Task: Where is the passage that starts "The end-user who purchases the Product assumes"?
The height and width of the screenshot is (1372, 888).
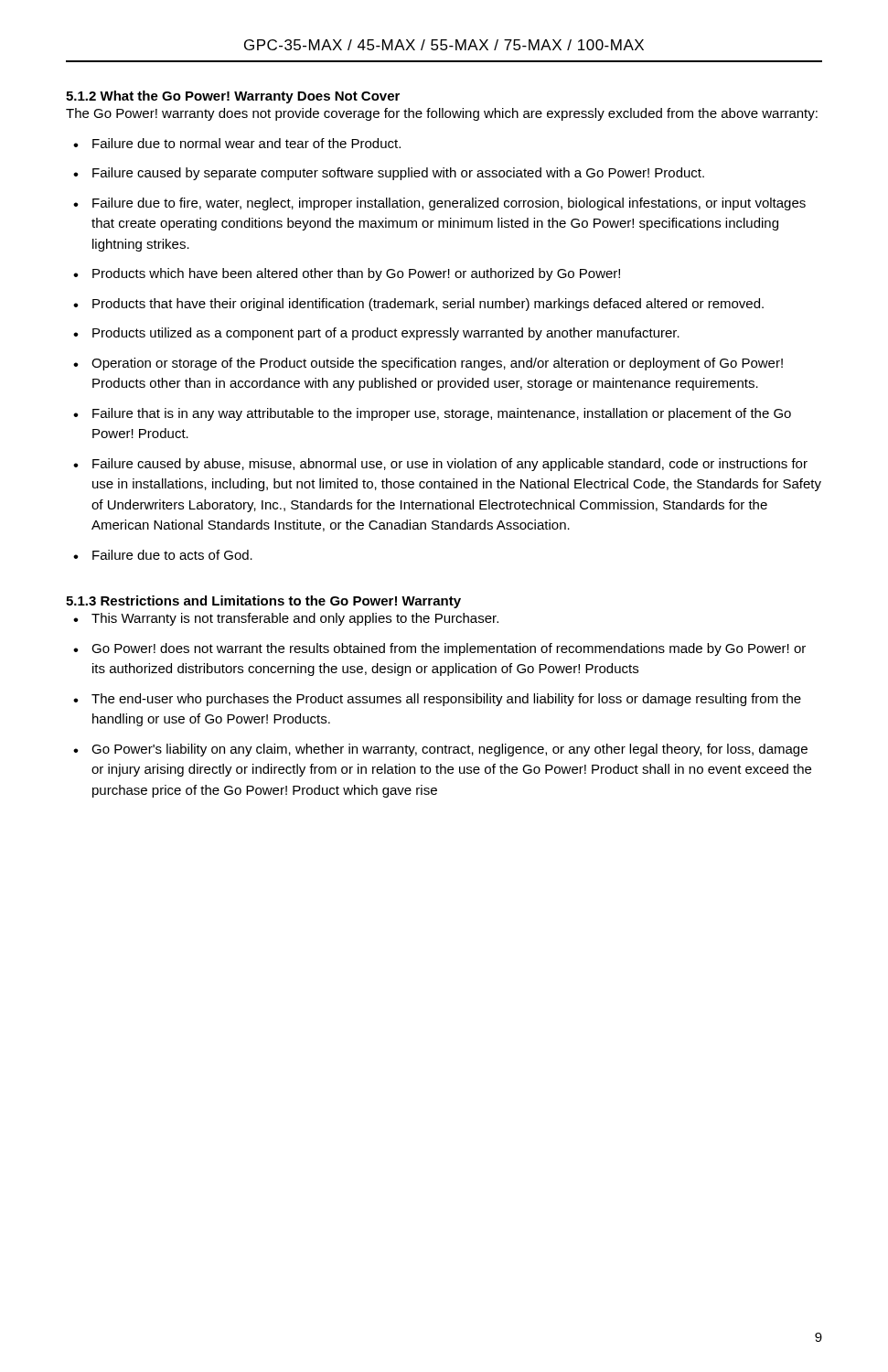Action: (x=444, y=709)
